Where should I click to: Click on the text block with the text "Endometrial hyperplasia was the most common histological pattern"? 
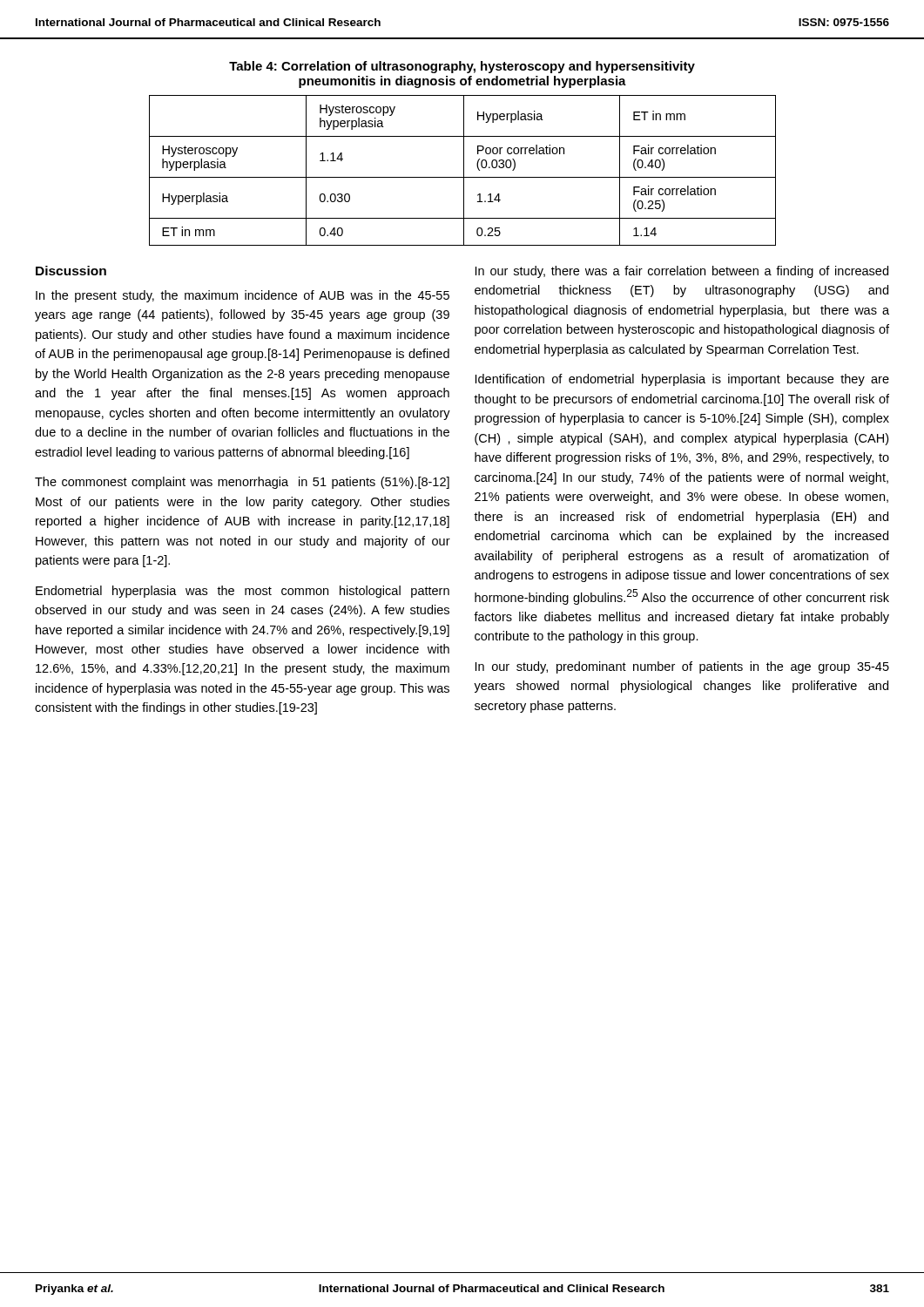[x=242, y=649]
